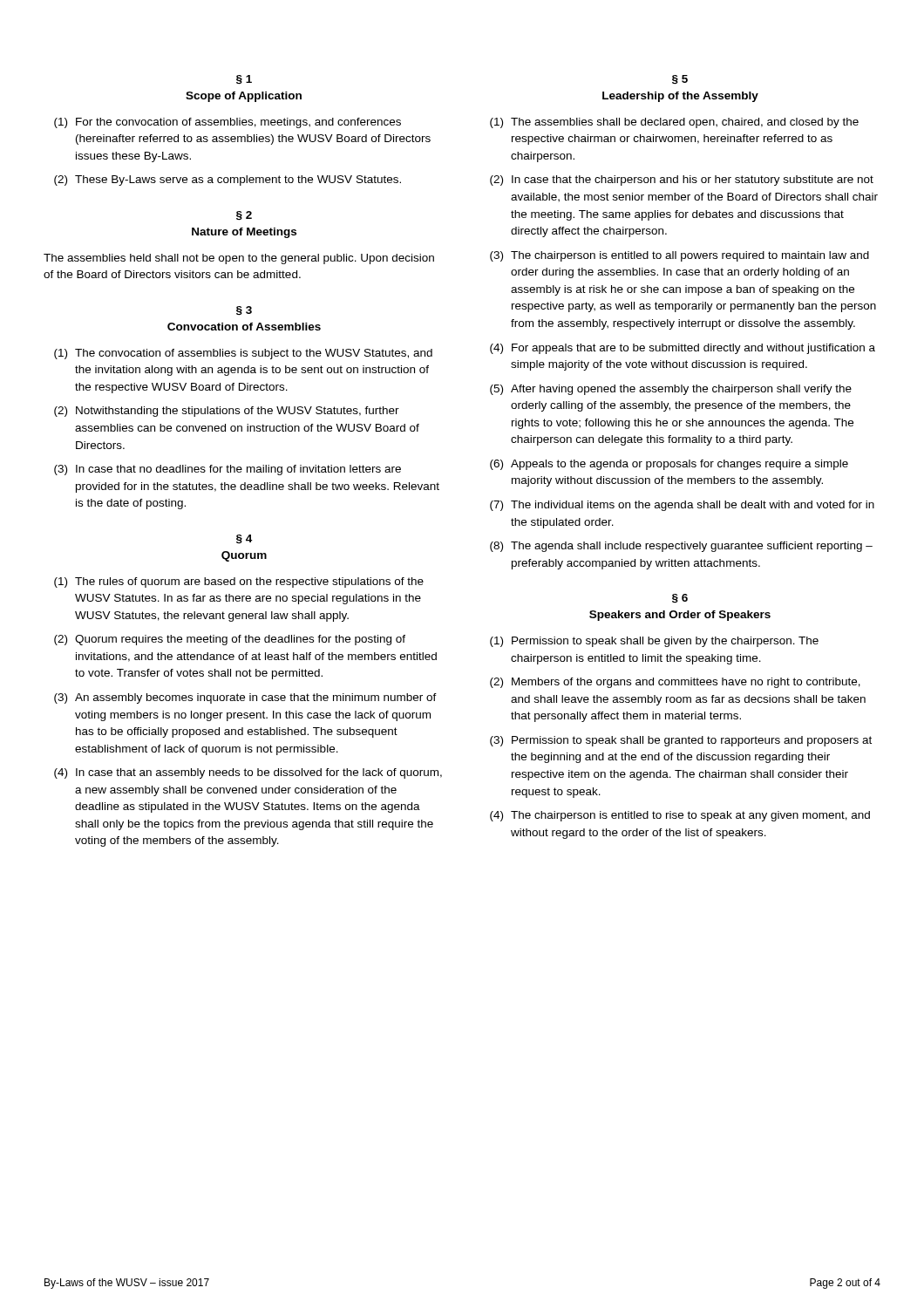Click on the passage starting "The assemblies held shall not be"
The image size is (924, 1308).
click(239, 266)
